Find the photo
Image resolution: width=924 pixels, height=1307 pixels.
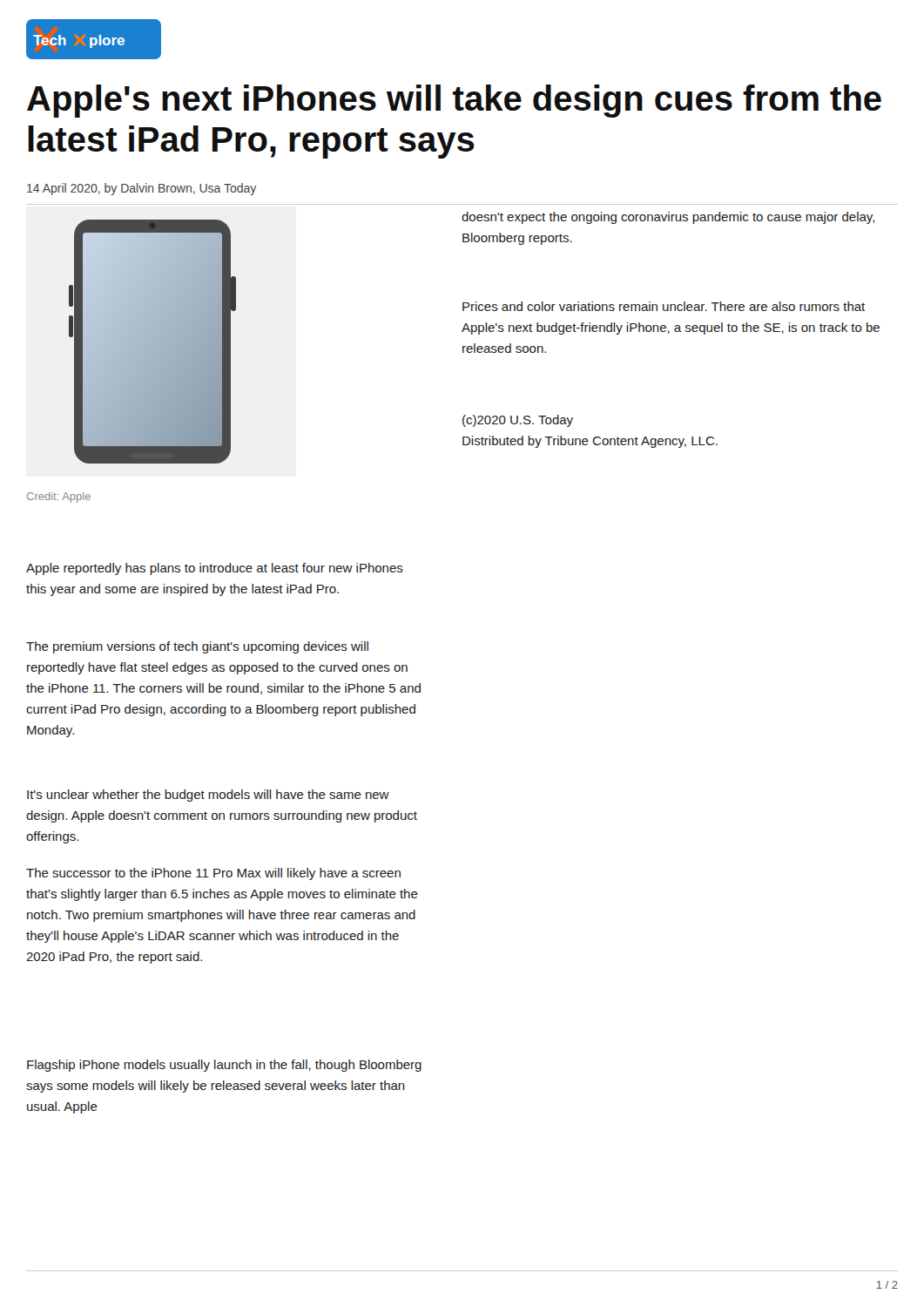click(161, 342)
